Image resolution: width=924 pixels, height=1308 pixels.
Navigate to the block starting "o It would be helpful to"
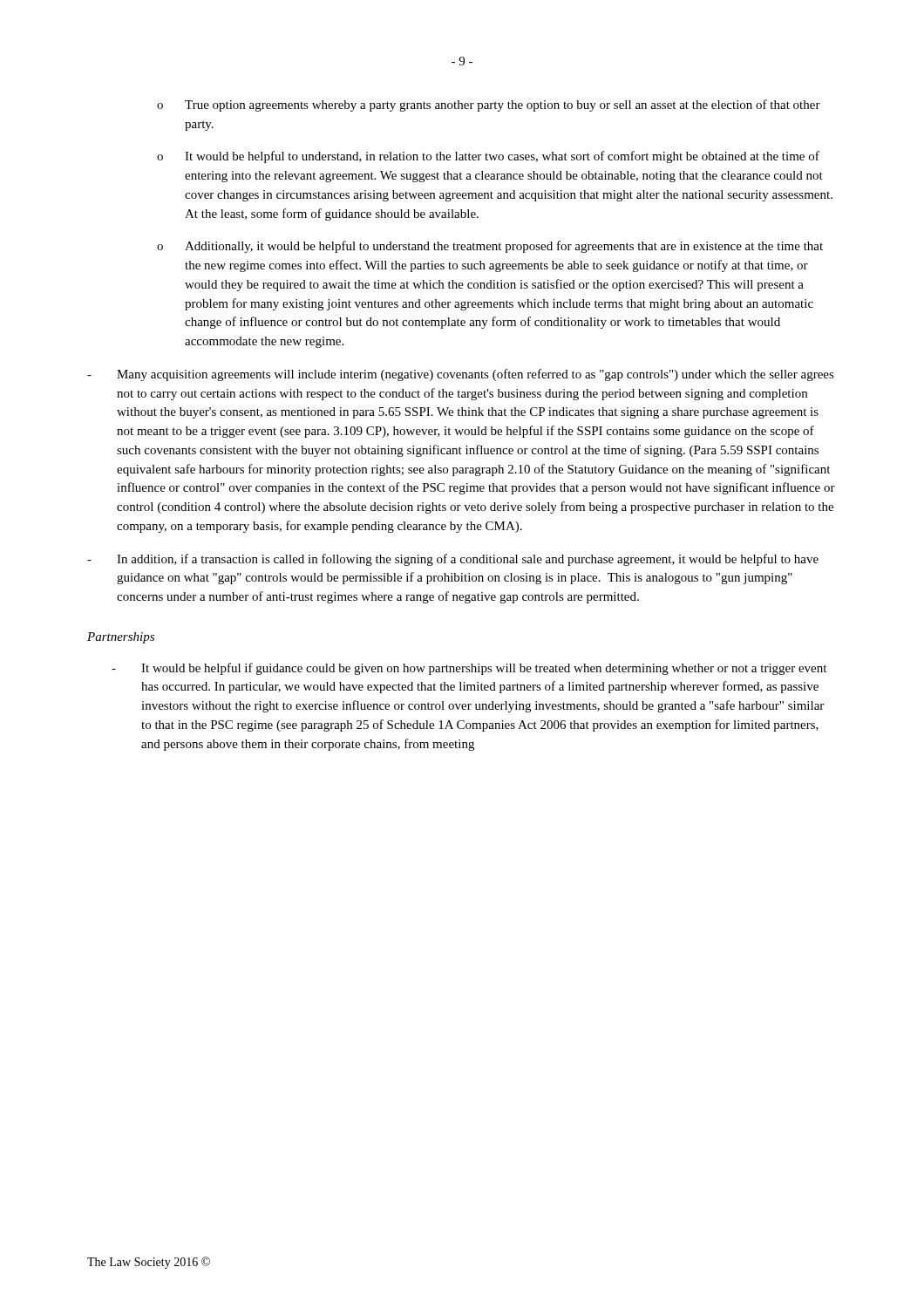click(x=497, y=185)
